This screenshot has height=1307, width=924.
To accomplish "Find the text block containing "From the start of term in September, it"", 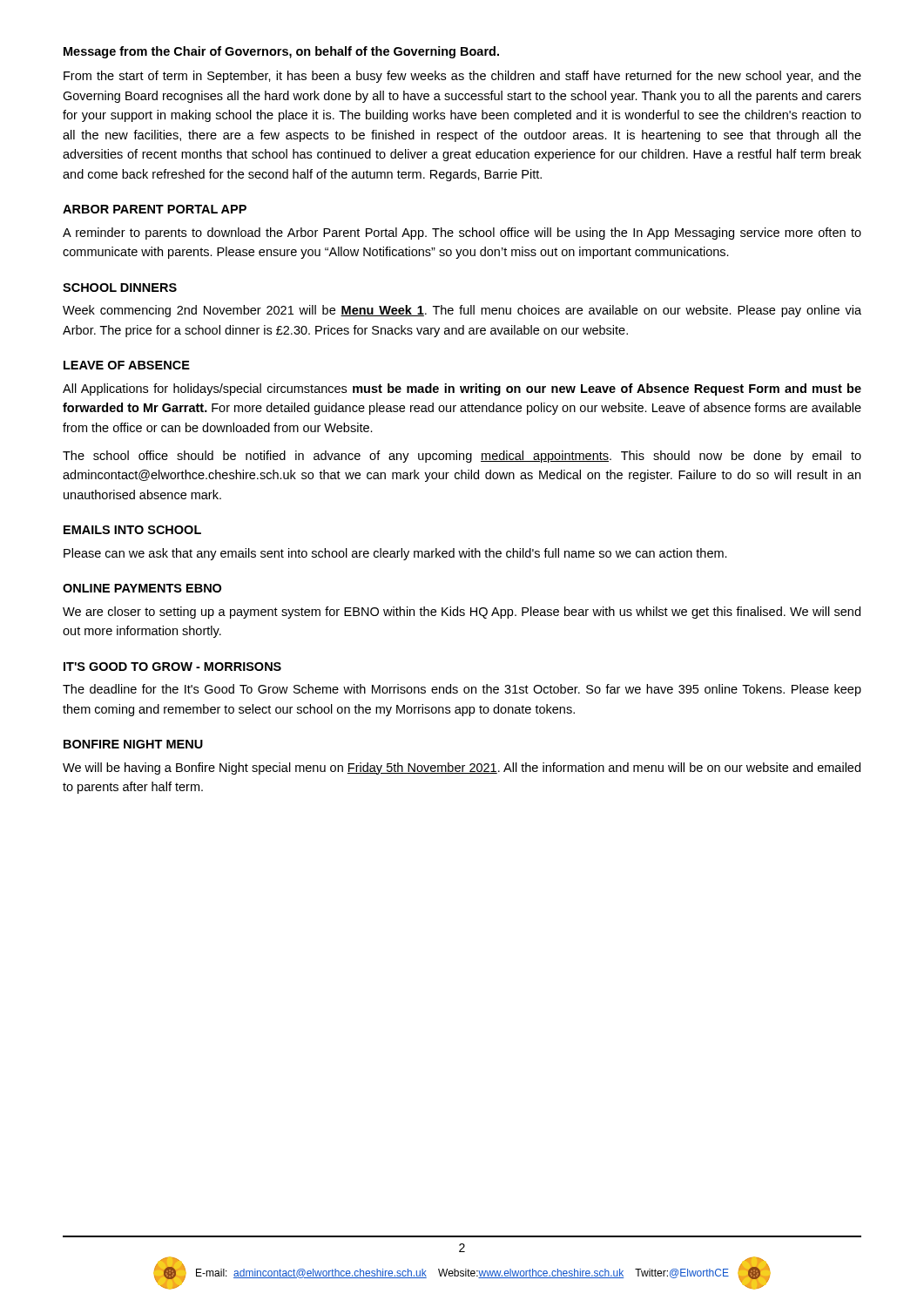I will [462, 125].
